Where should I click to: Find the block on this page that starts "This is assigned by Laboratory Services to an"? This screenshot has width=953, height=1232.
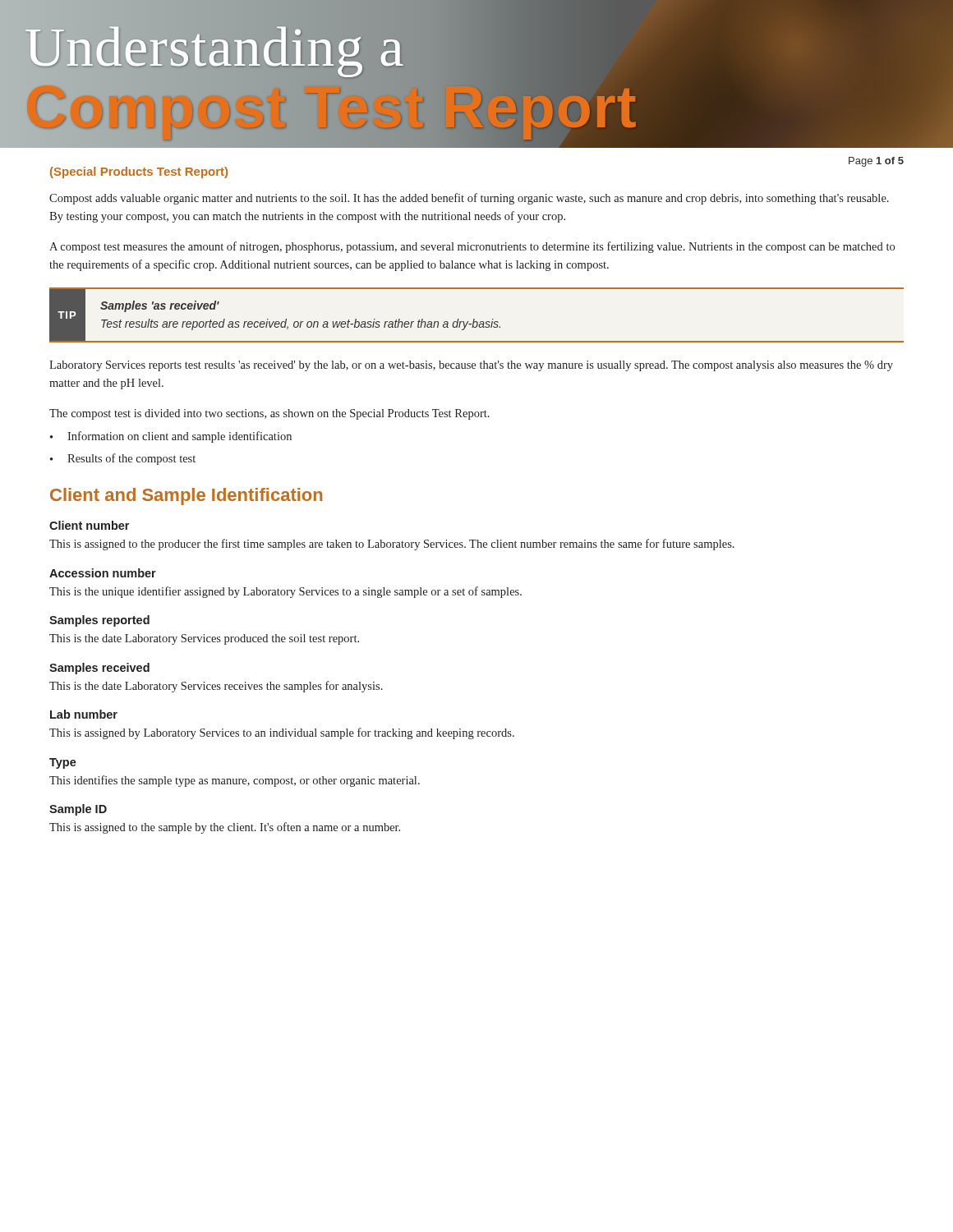pos(282,733)
